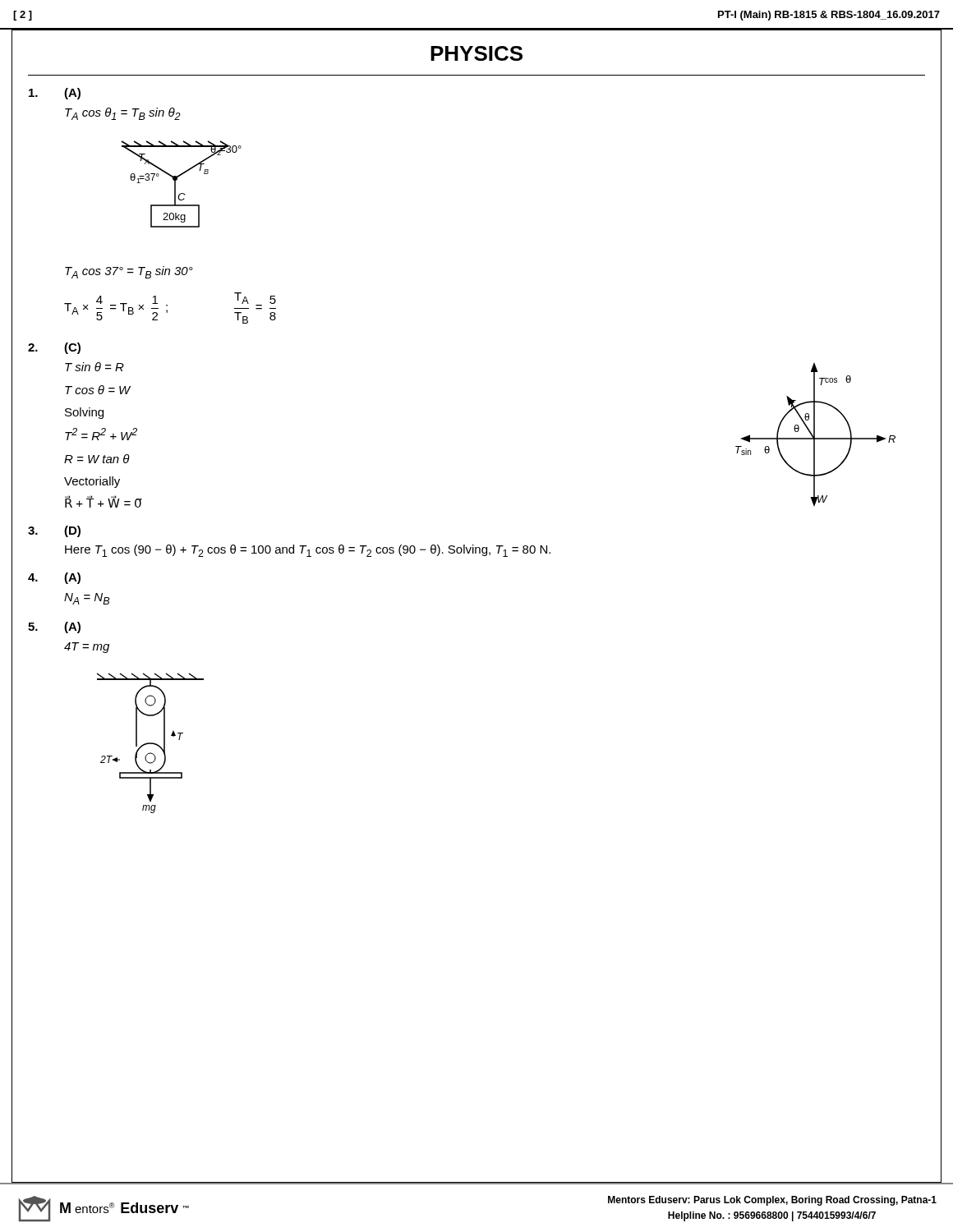Locate the section header that opens with "1. (A) TA cos θ1 = TB sin"
The width and height of the screenshot is (953, 1232).
[152, 206]
